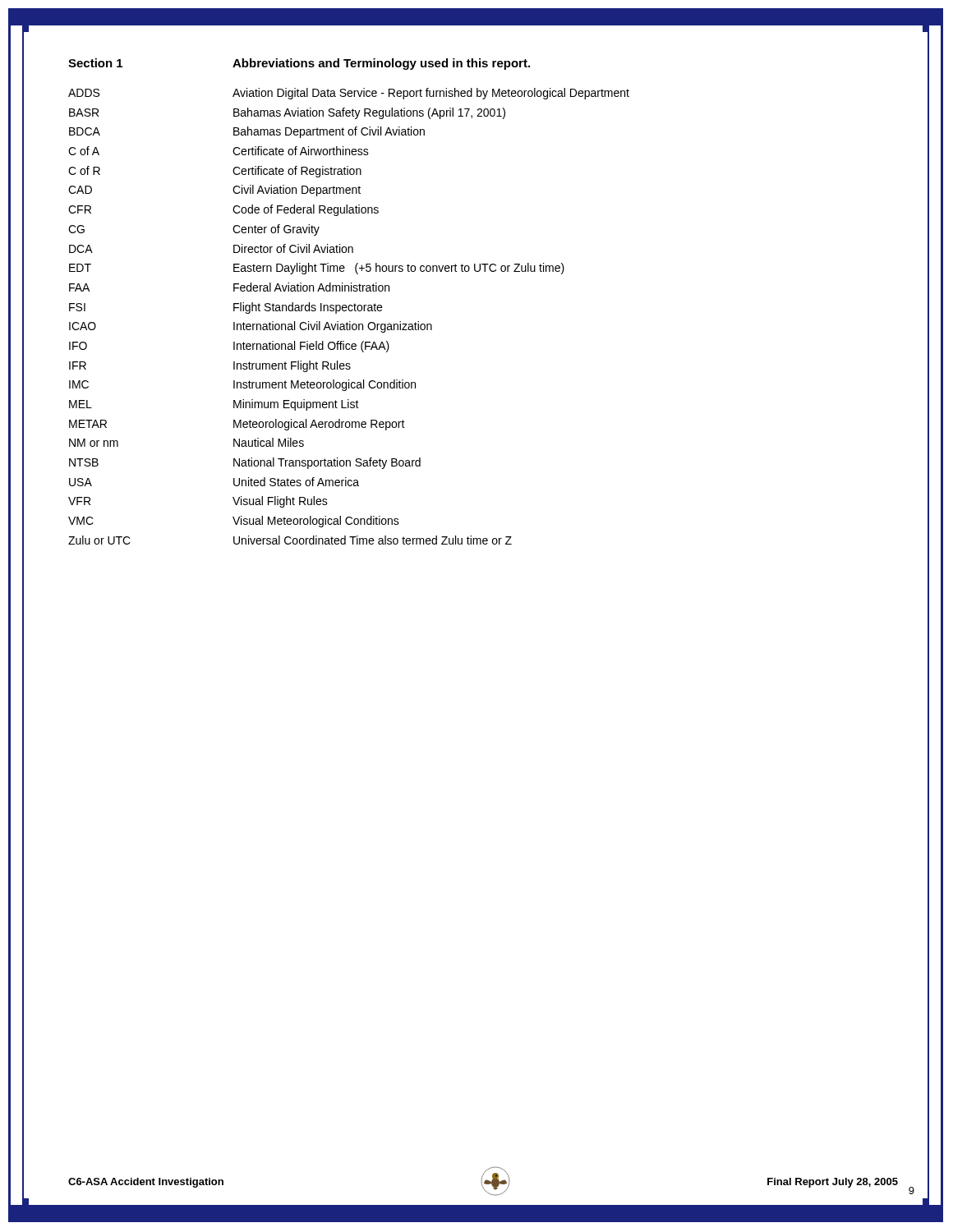
Task: Click where it says "IFO International Field Office (FAA)"
Action: pos(75,346)
